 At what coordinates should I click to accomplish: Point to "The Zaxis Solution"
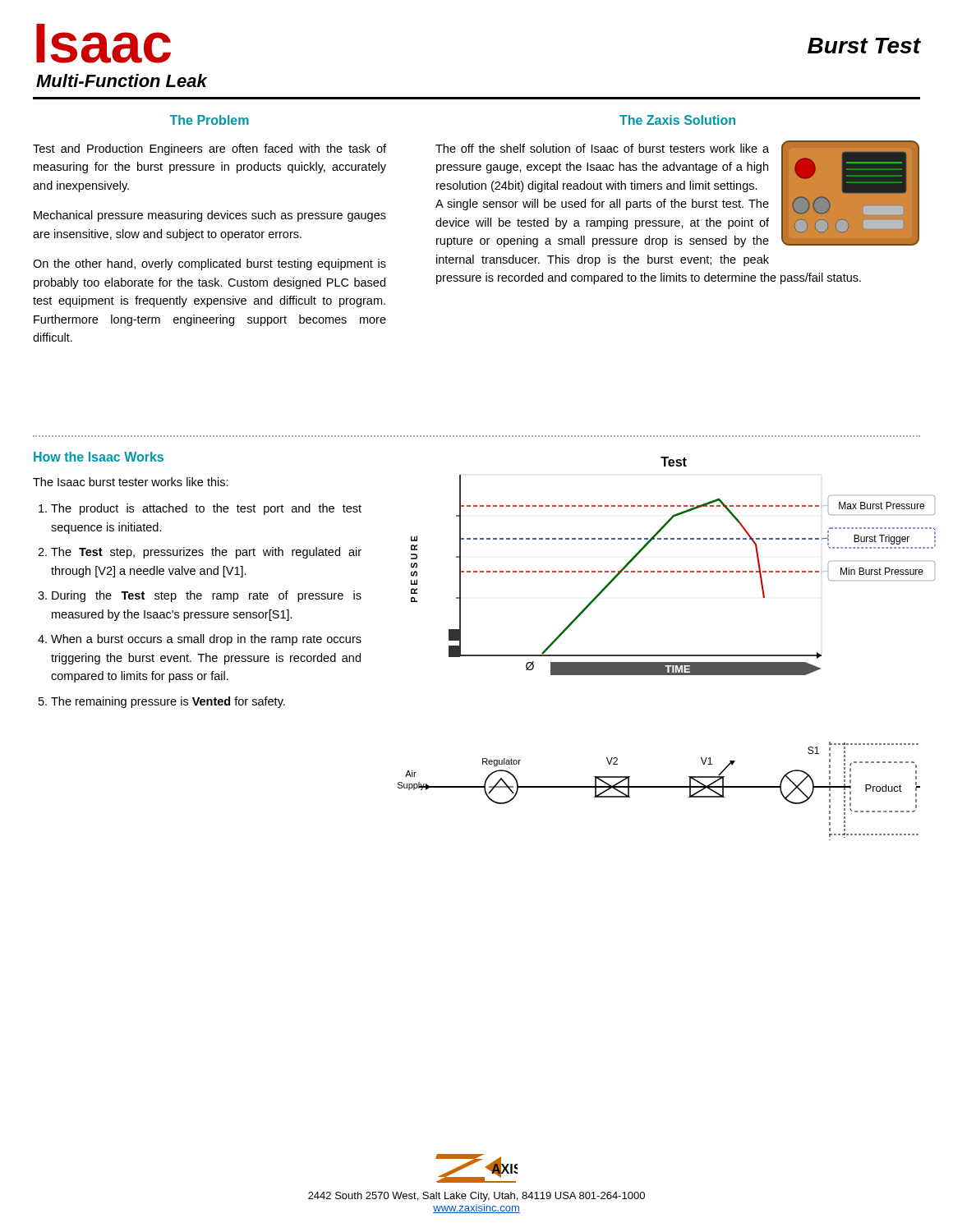tap(678, 120)
